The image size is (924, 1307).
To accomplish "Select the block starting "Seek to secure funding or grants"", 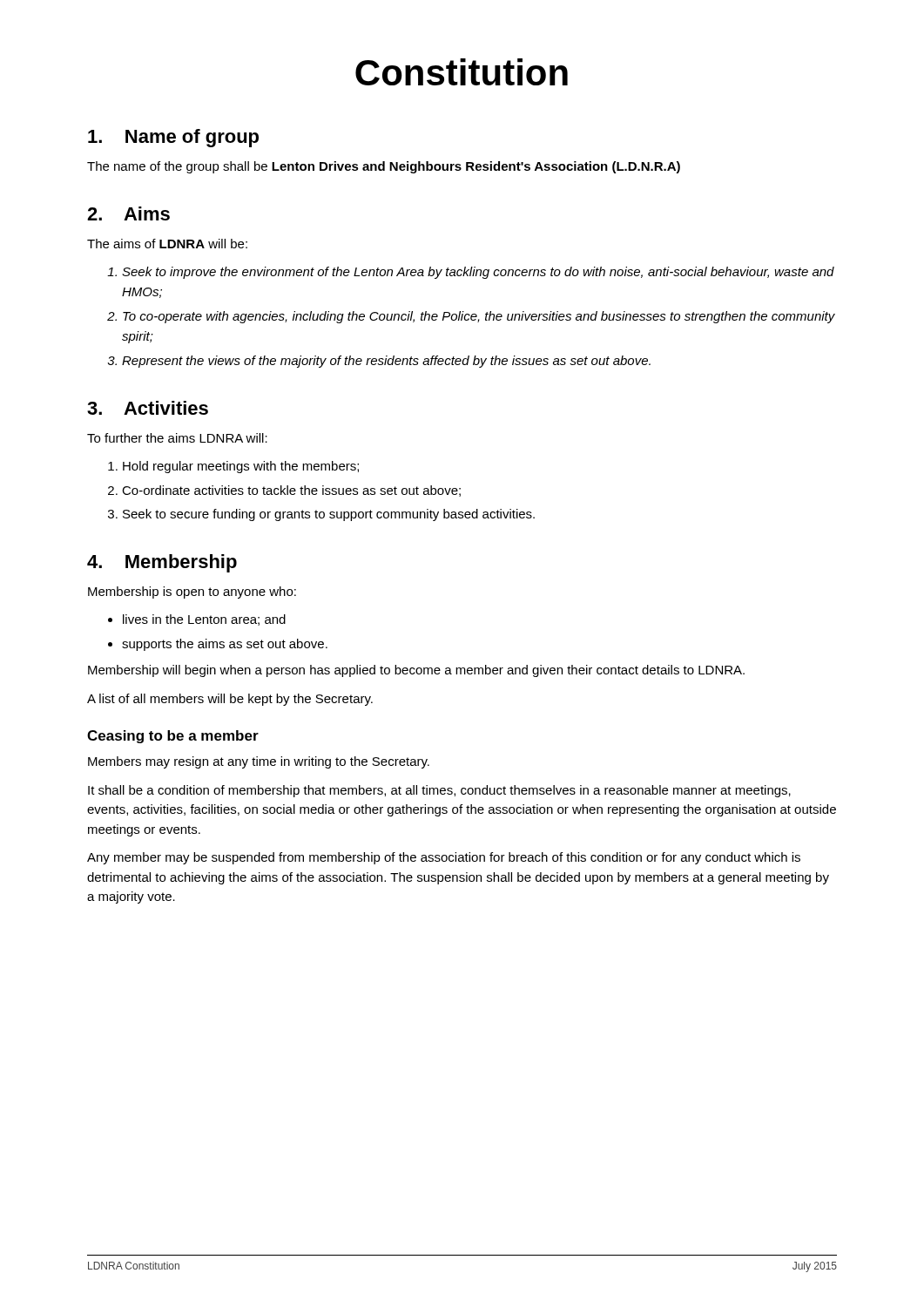I will point(329,514).
